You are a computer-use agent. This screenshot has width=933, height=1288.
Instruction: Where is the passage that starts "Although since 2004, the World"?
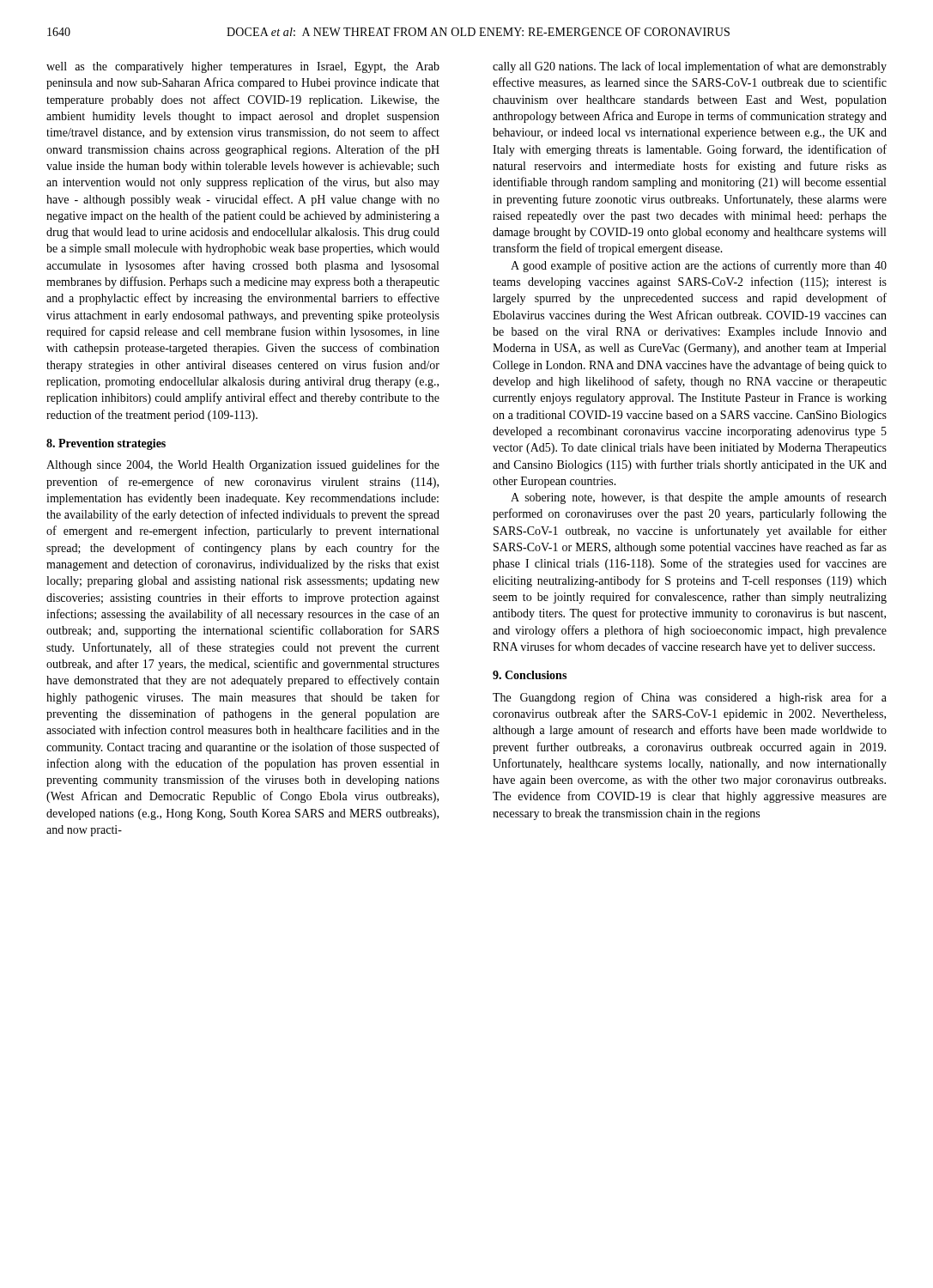click(x=243, y=648)
